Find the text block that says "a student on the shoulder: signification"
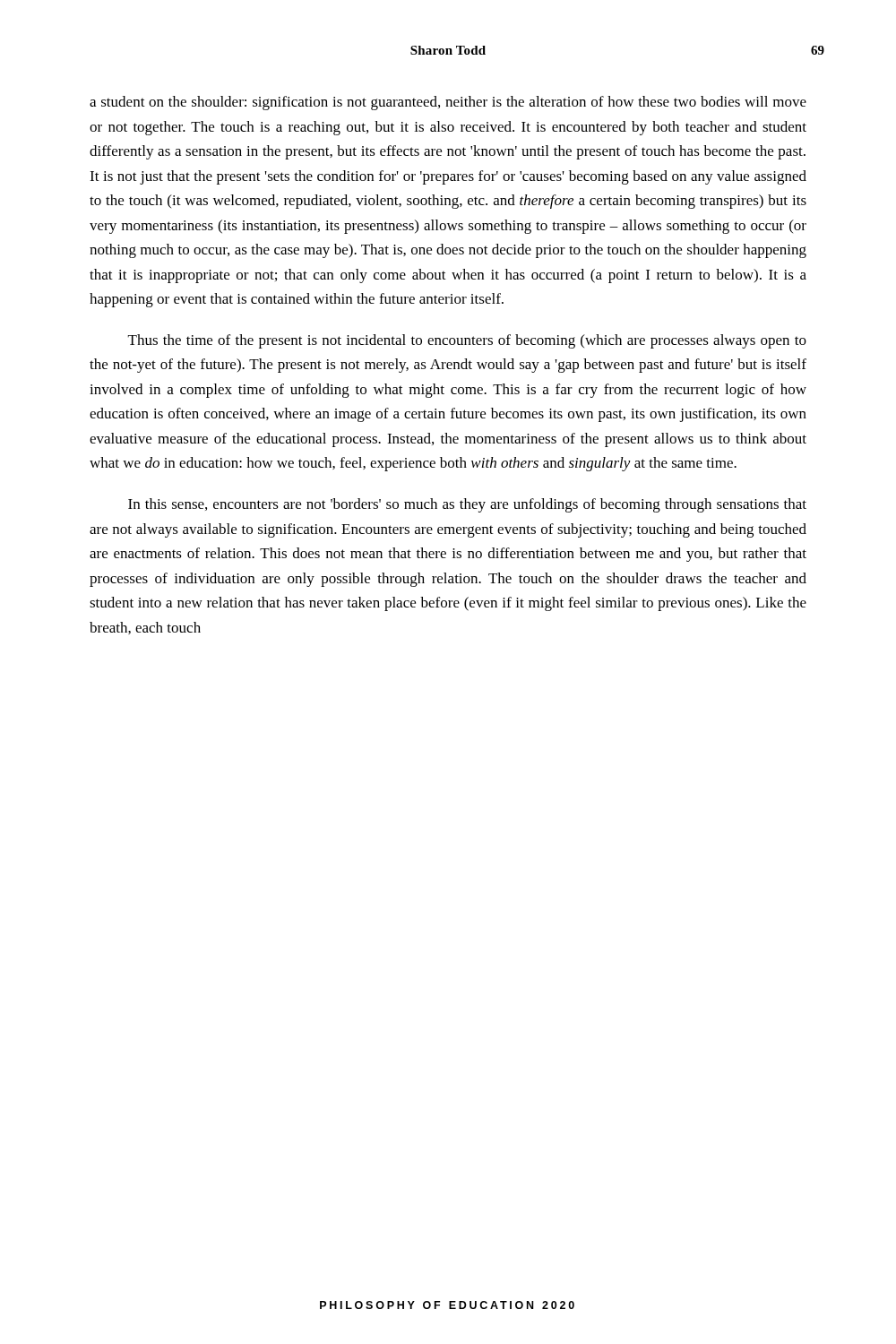 tap(448, 201)
